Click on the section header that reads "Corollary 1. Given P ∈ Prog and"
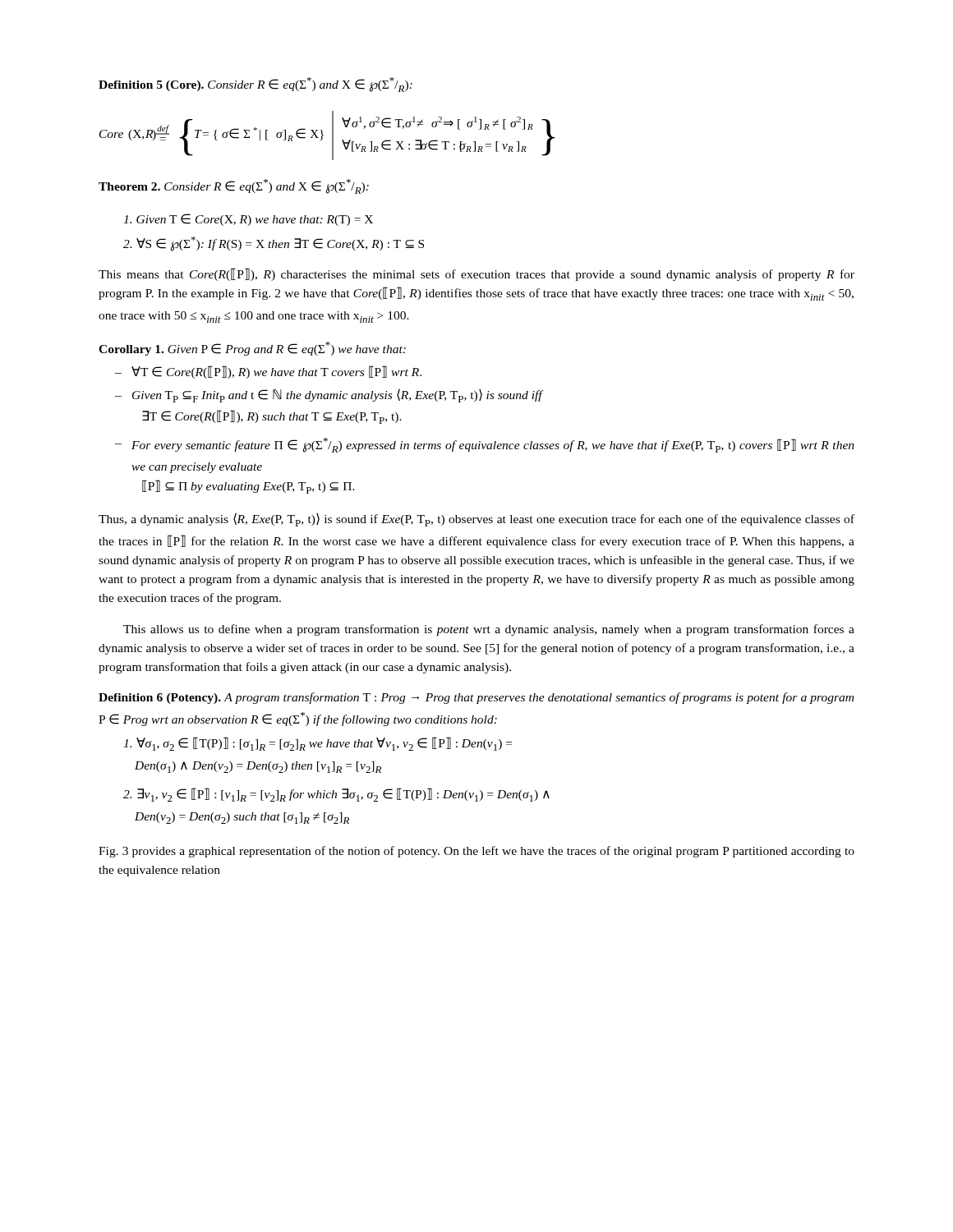Screen dimensions: 1232x953 pos(253,347)
